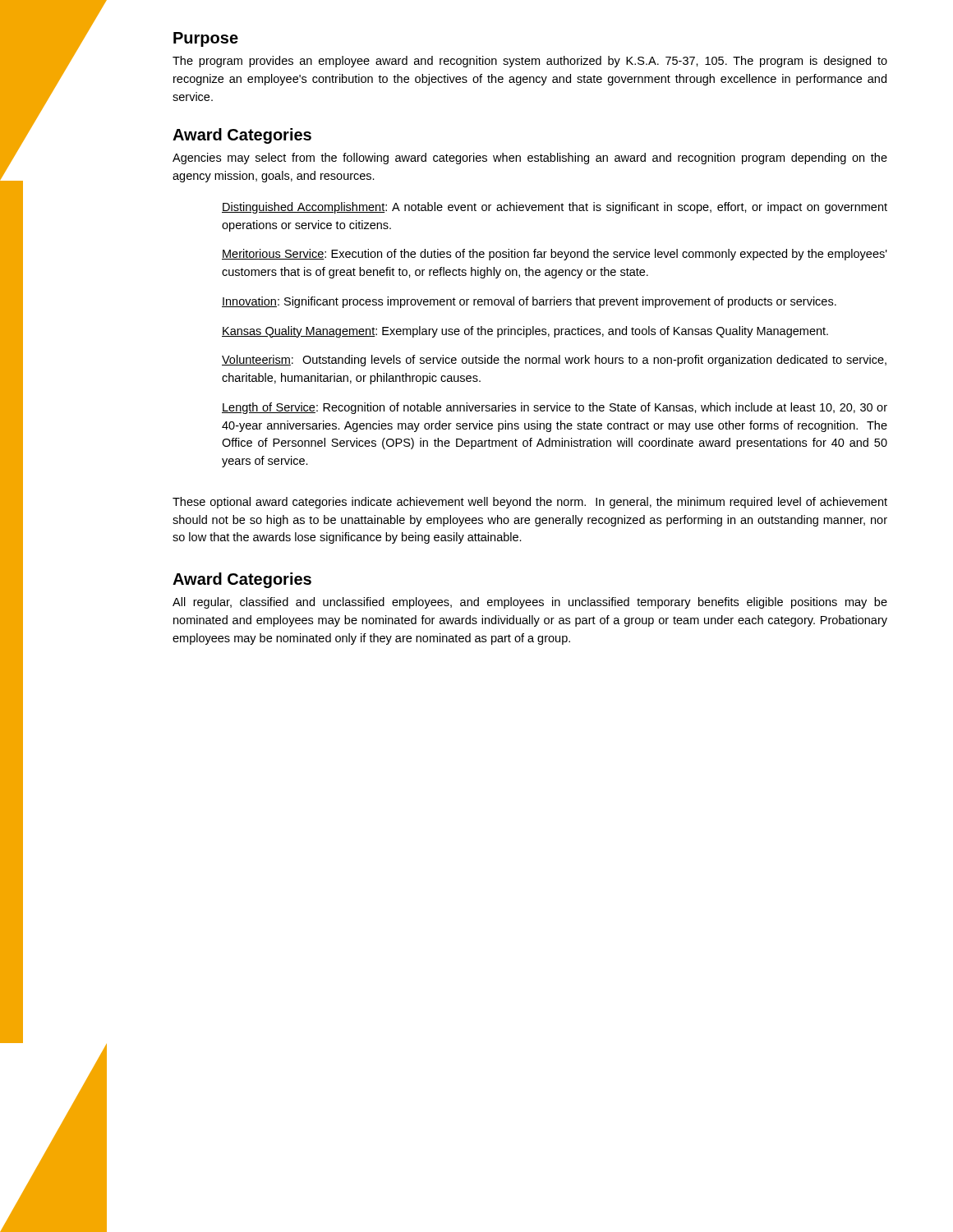The width and height of the screenshot is (953, 1232).
Task: Find the text block containing "These optional award"
Action: coord(530,519)
